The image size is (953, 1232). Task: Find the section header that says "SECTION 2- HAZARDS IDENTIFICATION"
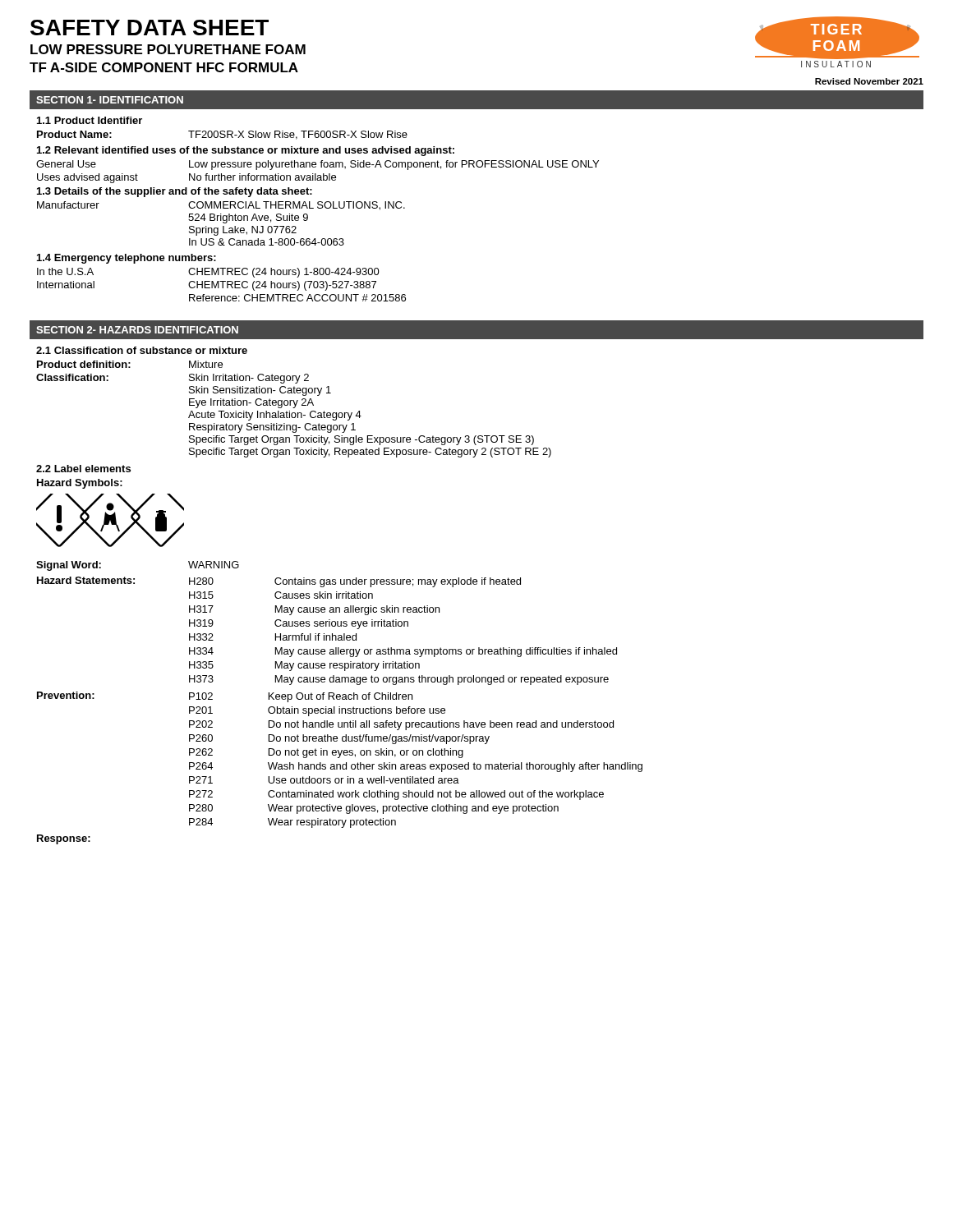pos(138,330)
